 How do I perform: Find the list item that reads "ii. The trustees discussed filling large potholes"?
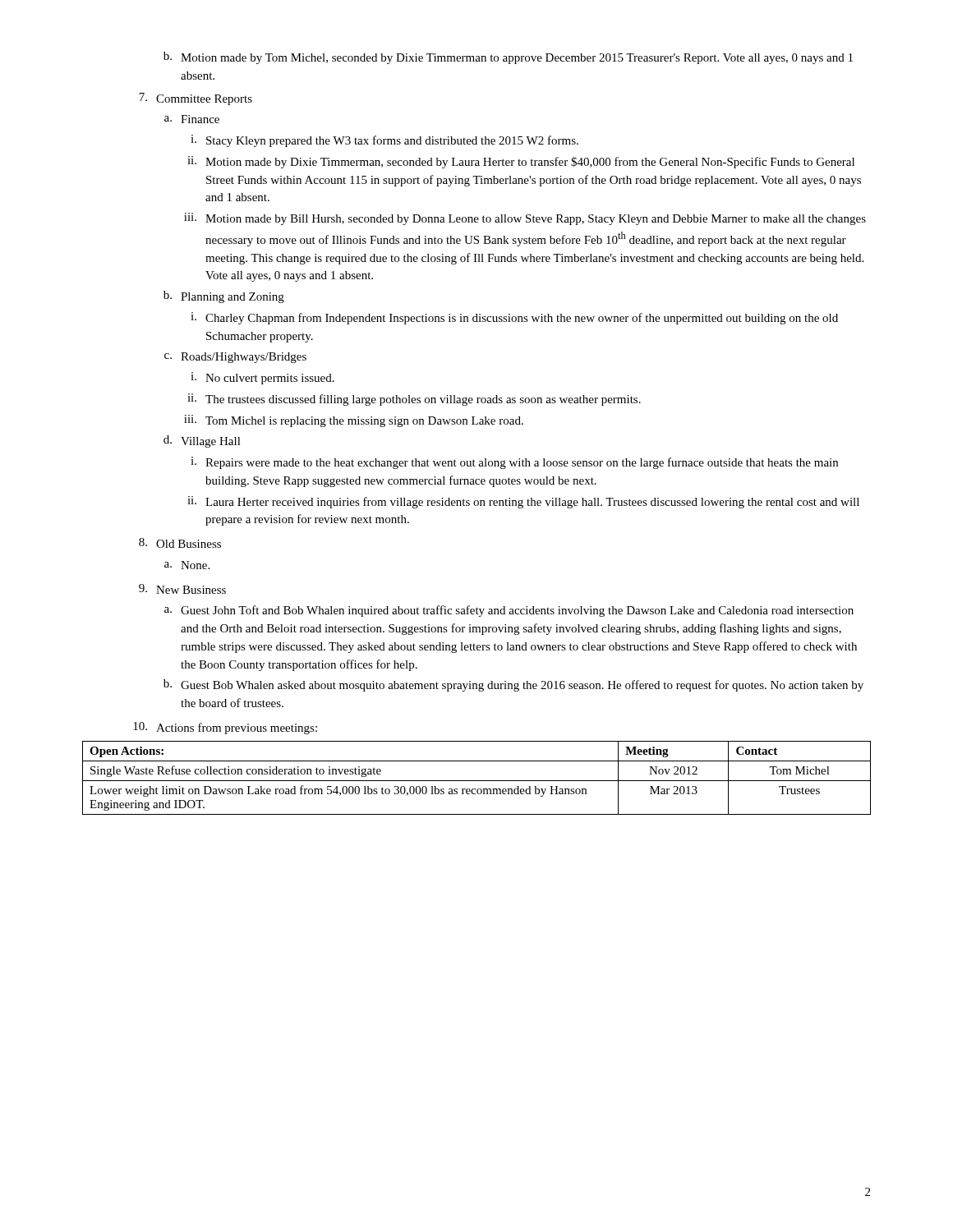coord(476,400)
